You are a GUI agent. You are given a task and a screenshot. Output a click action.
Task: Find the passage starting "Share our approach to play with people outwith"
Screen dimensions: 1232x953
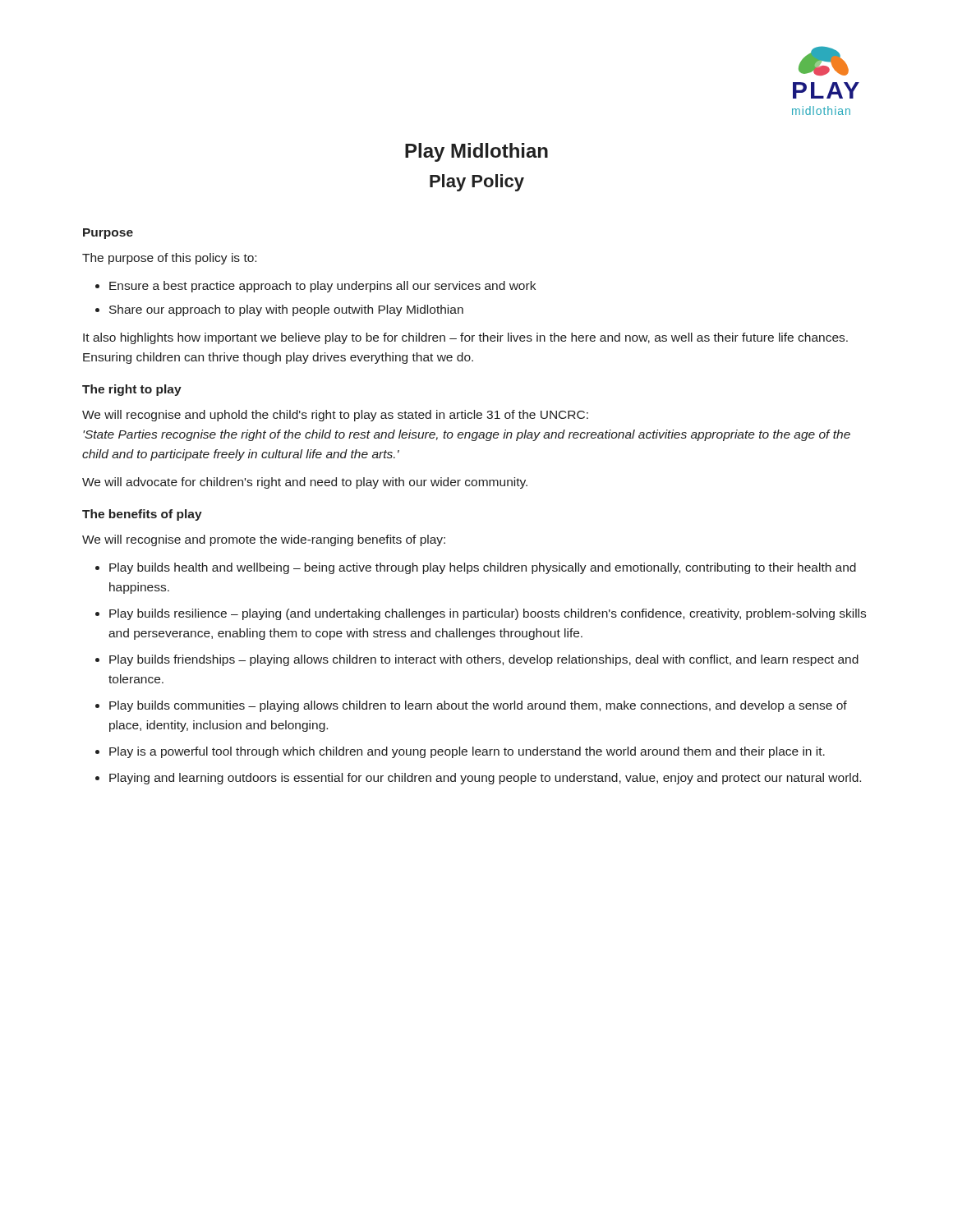click(x=279, y=310)
